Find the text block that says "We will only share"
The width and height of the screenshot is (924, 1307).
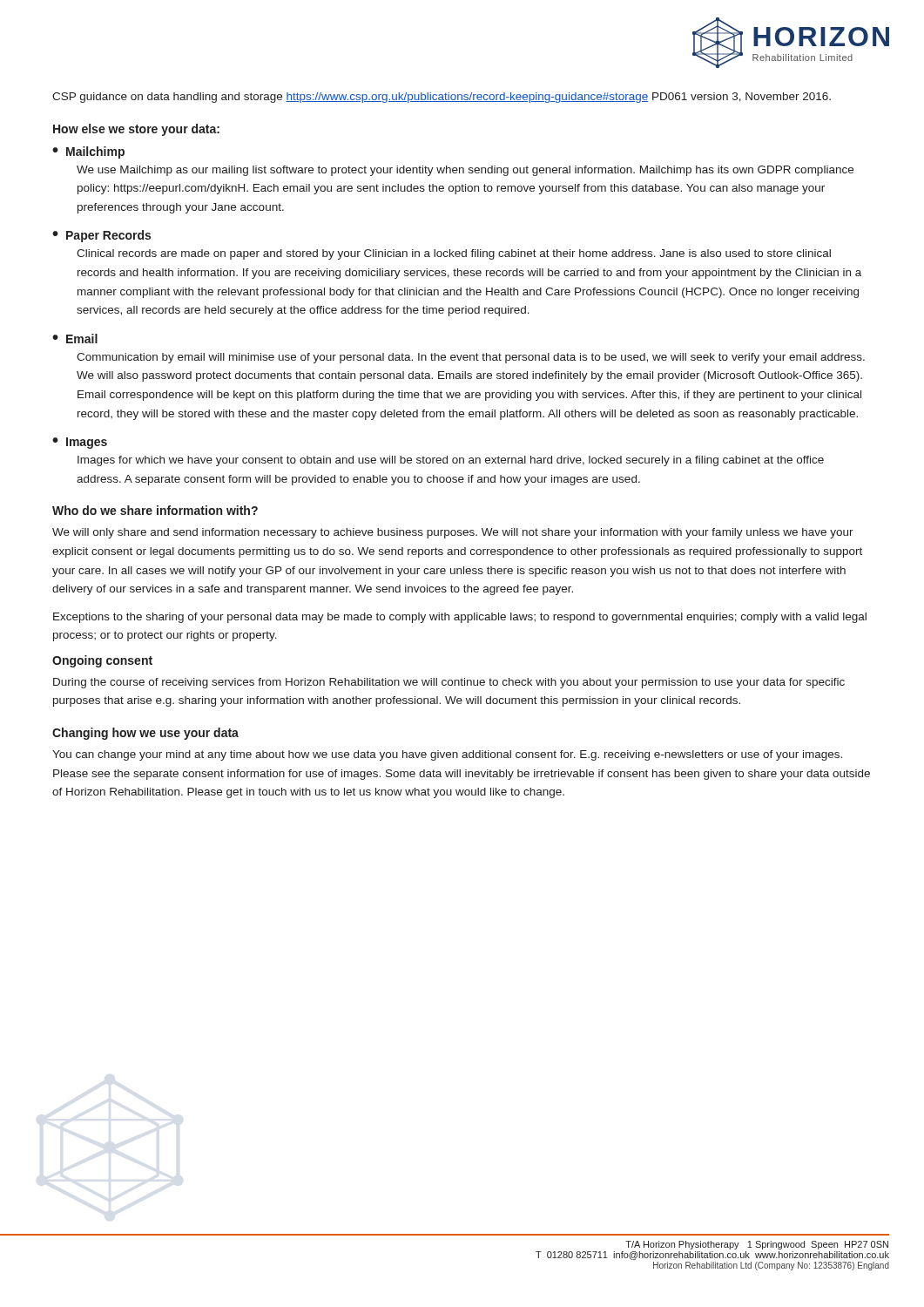457,560
